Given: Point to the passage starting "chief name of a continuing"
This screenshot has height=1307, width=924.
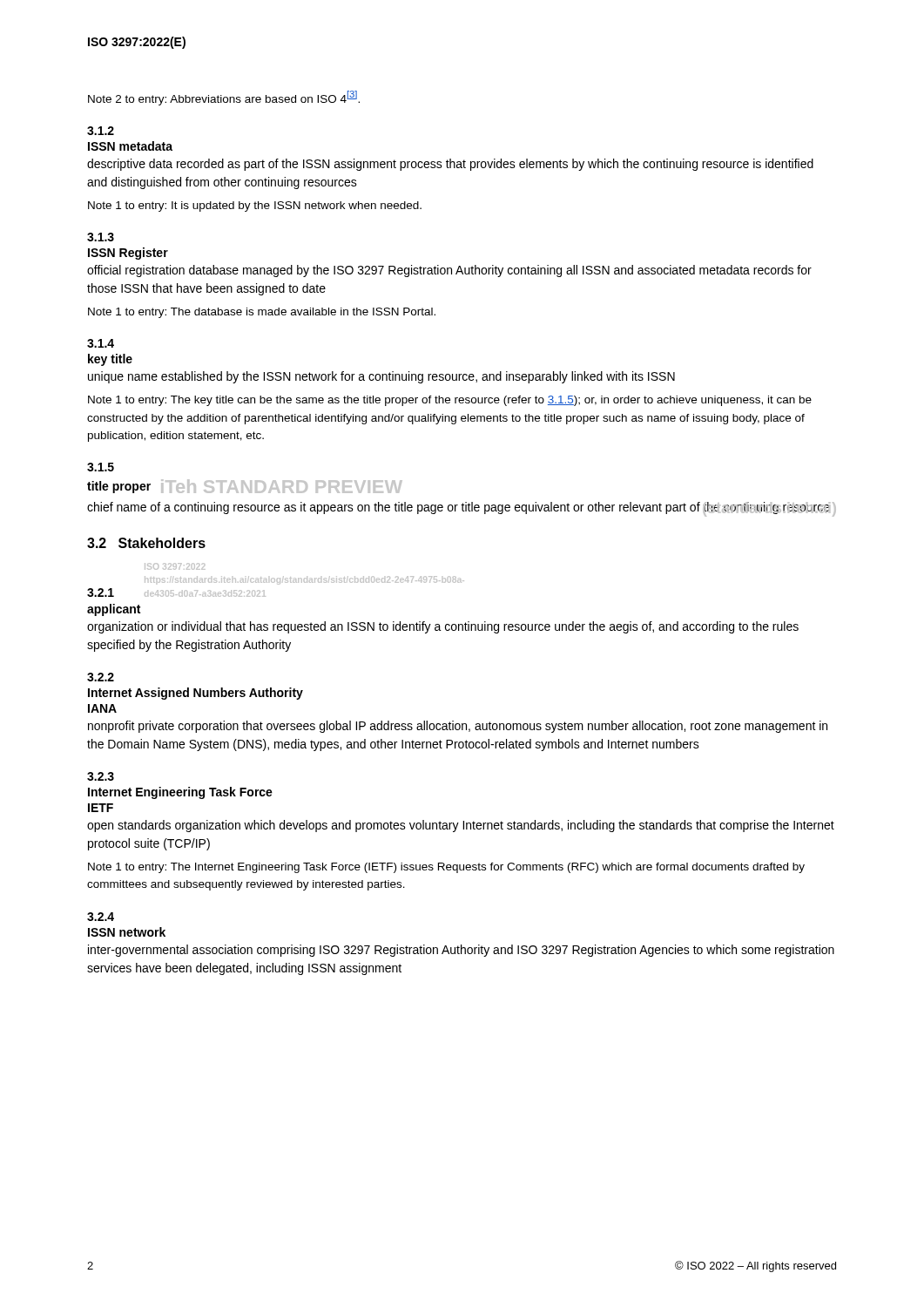Looking at the screenshot, I should [462, 508].
